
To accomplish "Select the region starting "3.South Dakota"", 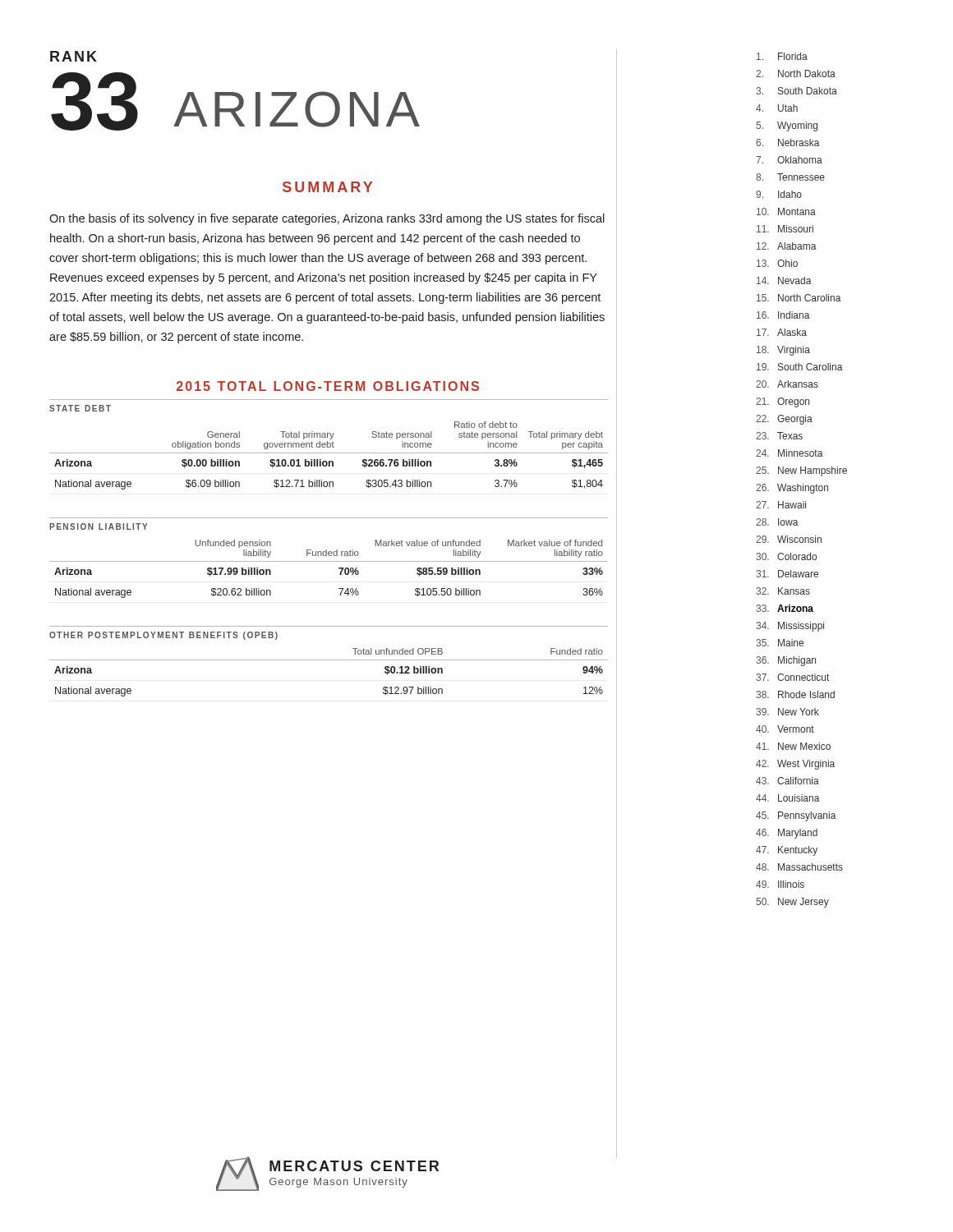I will click(x=796, y=91).
